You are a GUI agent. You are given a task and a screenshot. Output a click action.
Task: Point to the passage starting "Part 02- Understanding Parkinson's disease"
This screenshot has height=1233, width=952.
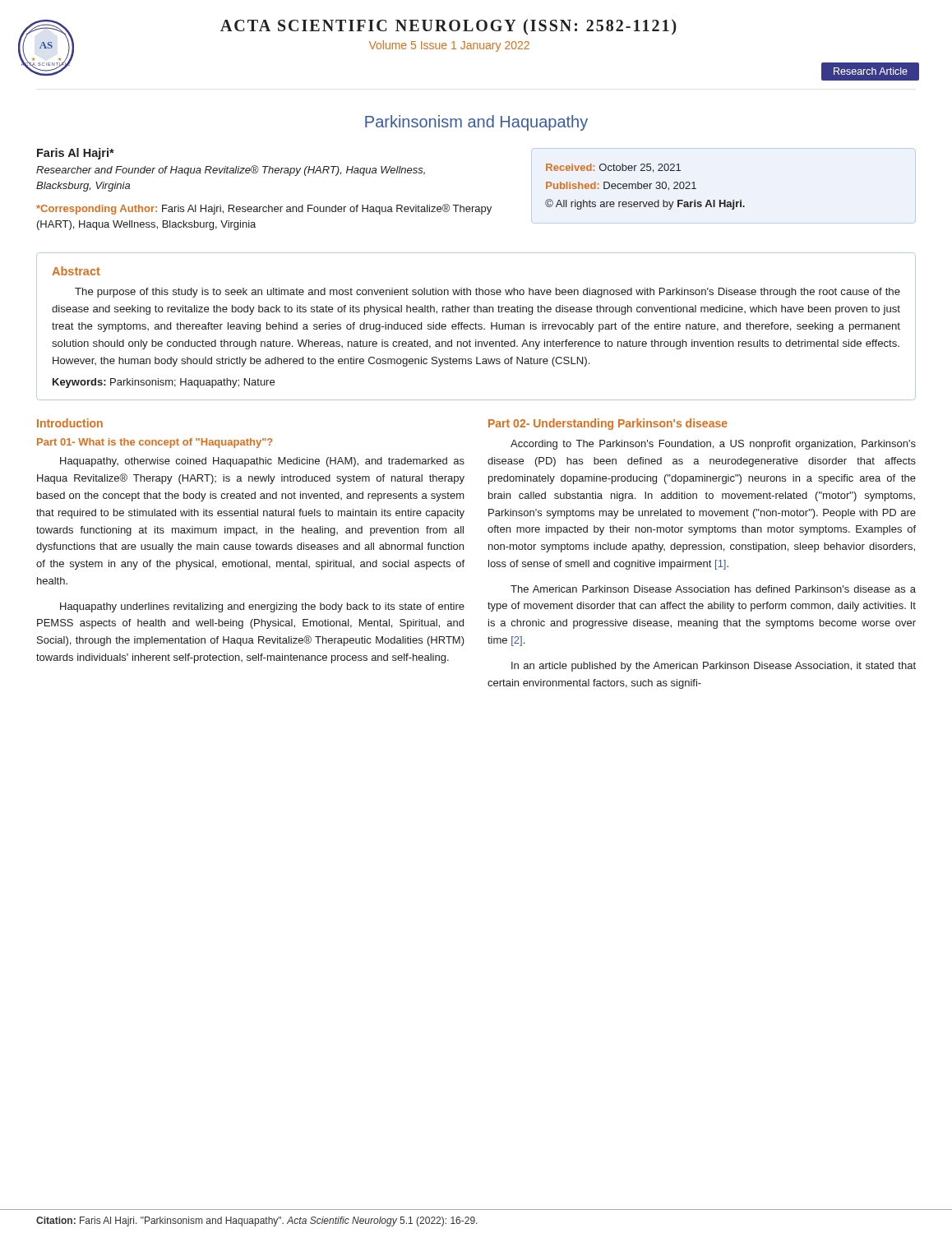point(608,424)
